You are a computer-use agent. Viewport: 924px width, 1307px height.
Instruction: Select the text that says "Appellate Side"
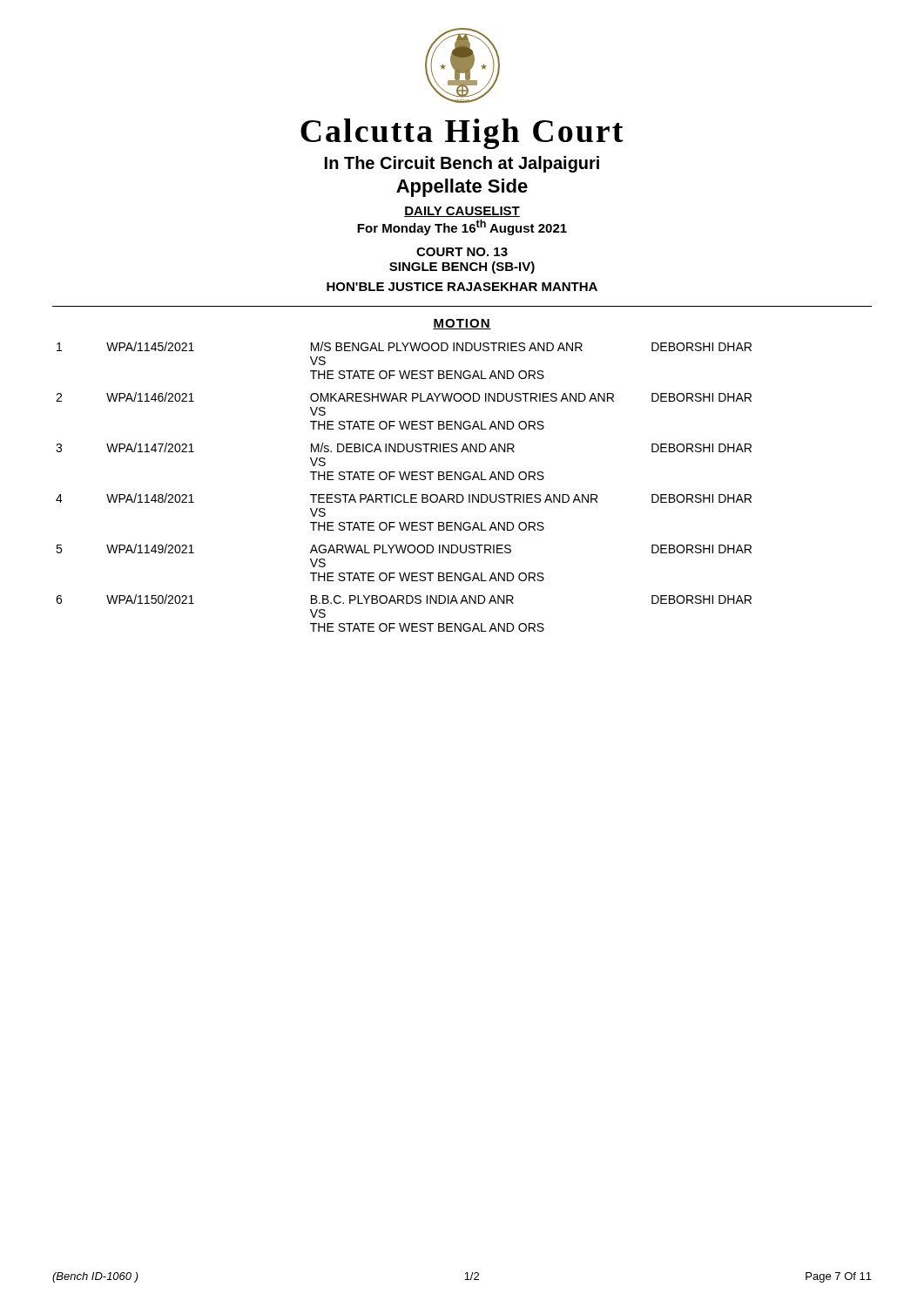pos(462,186)
